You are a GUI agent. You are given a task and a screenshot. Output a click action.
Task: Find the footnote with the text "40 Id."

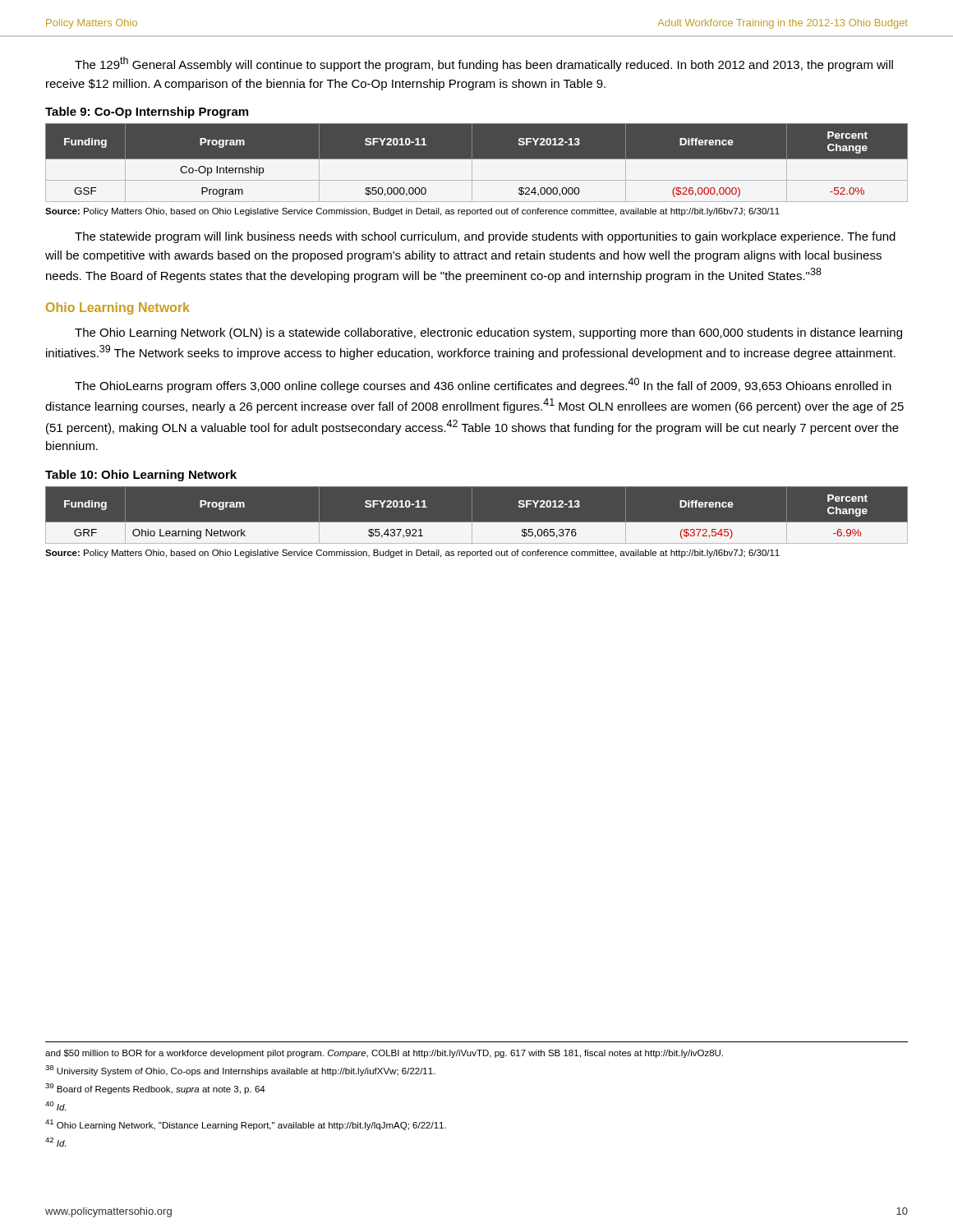[56, 1105]
